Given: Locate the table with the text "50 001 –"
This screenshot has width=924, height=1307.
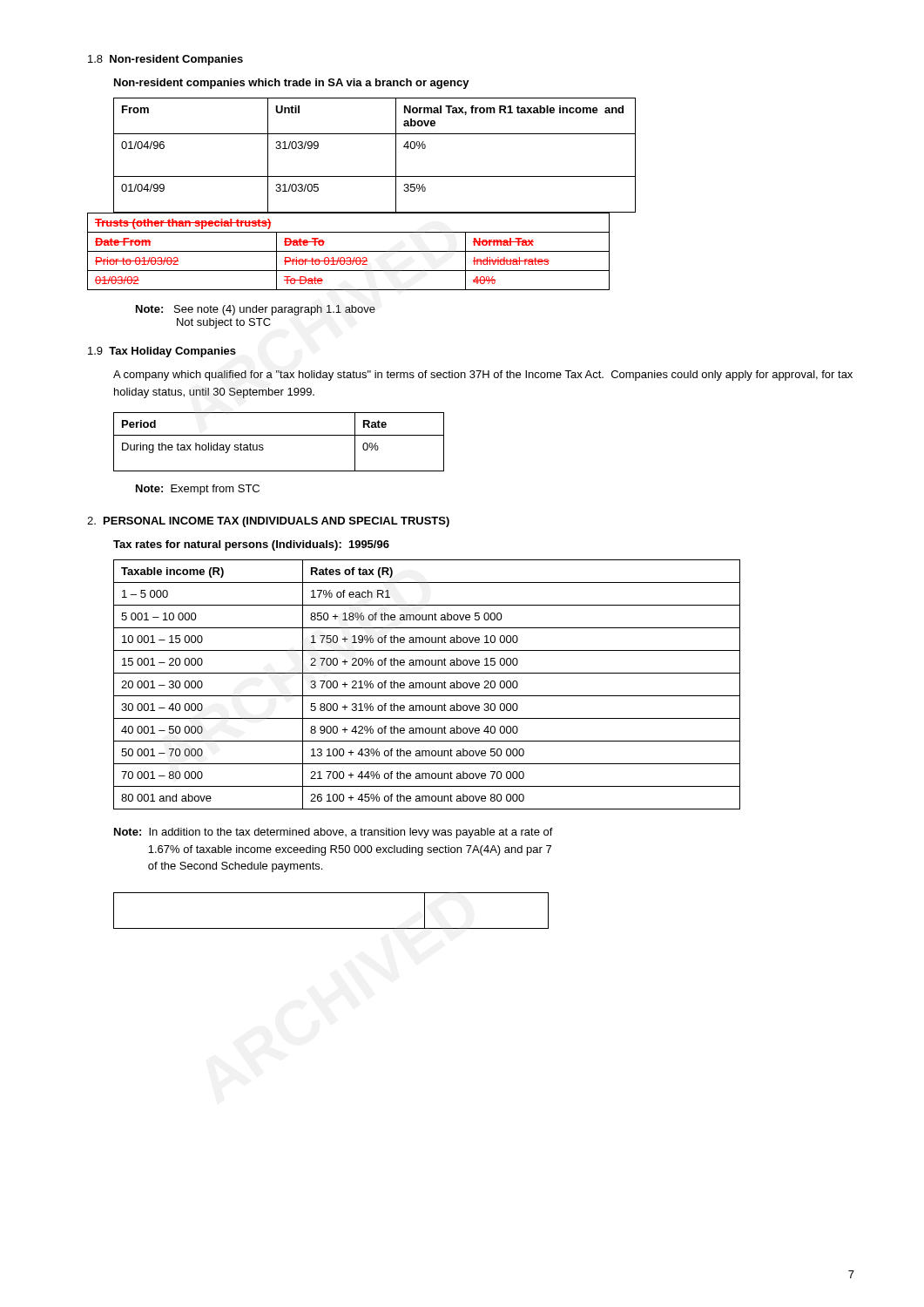Looking at the screenshot, I should pyautogui.click(x=427, y=684).
